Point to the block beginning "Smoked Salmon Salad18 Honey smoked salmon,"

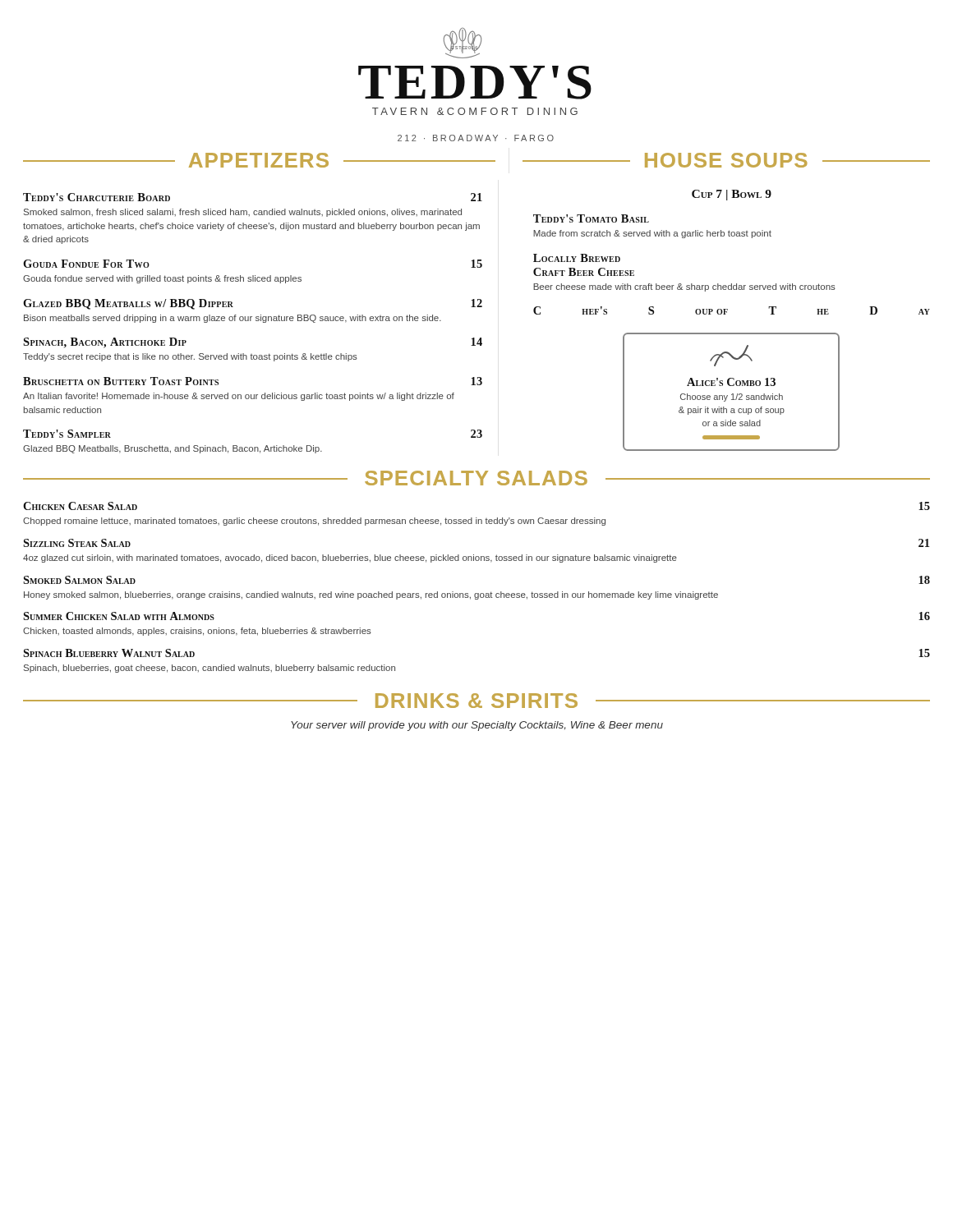tap(476, 587)
